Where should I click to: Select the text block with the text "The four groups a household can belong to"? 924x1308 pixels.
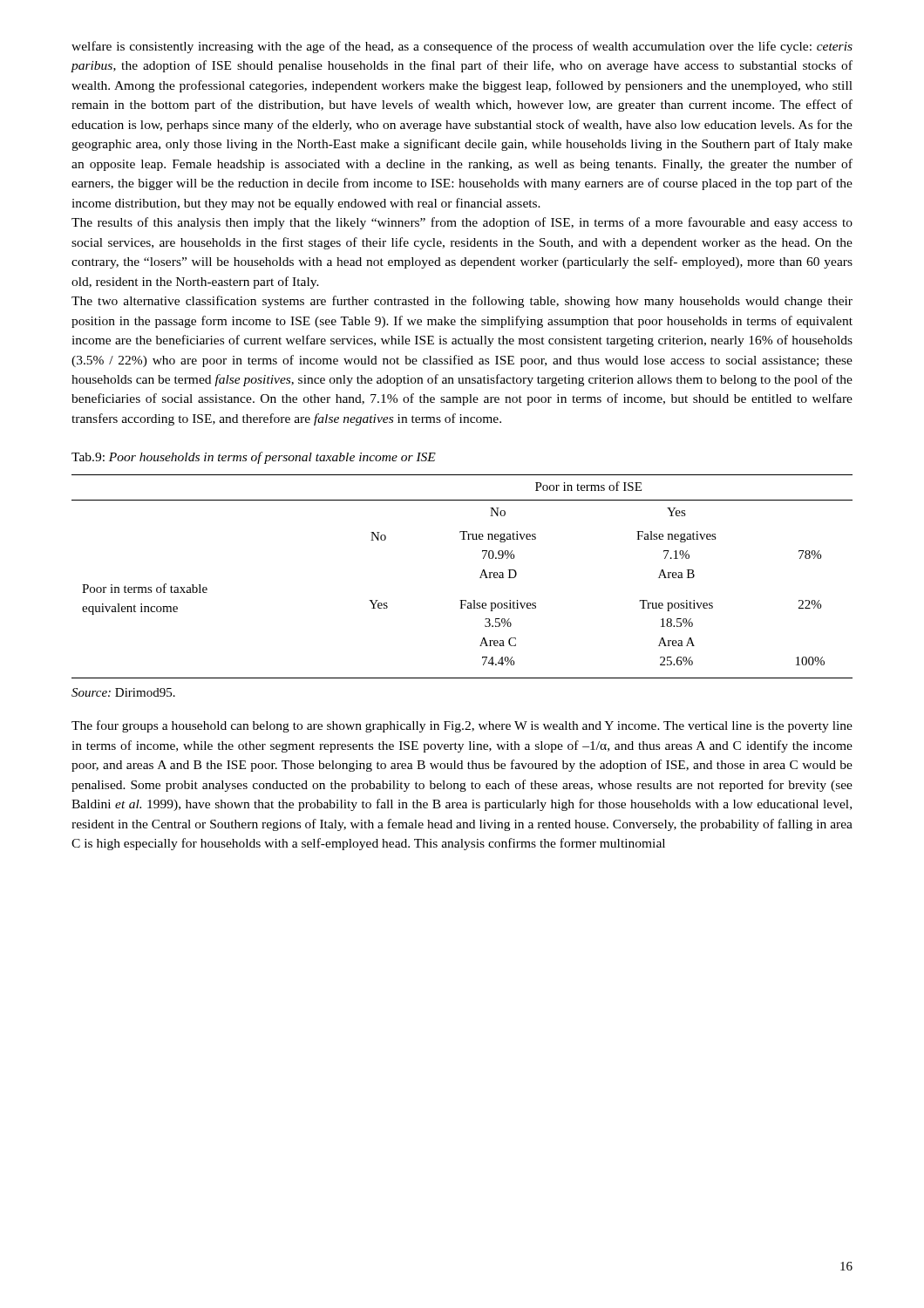462,784
